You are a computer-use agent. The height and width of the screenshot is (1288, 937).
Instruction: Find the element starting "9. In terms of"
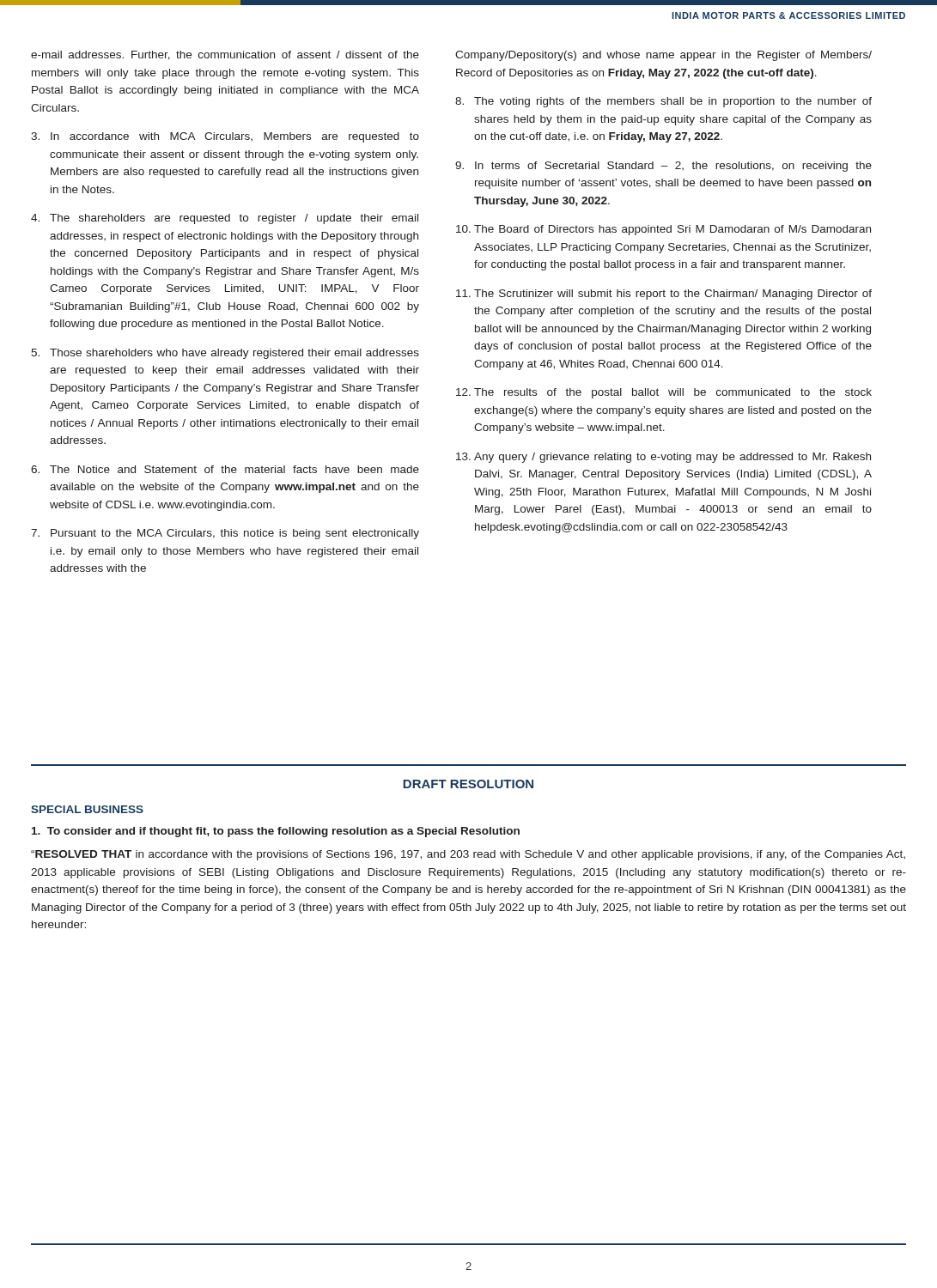click(x=663, y=183)
